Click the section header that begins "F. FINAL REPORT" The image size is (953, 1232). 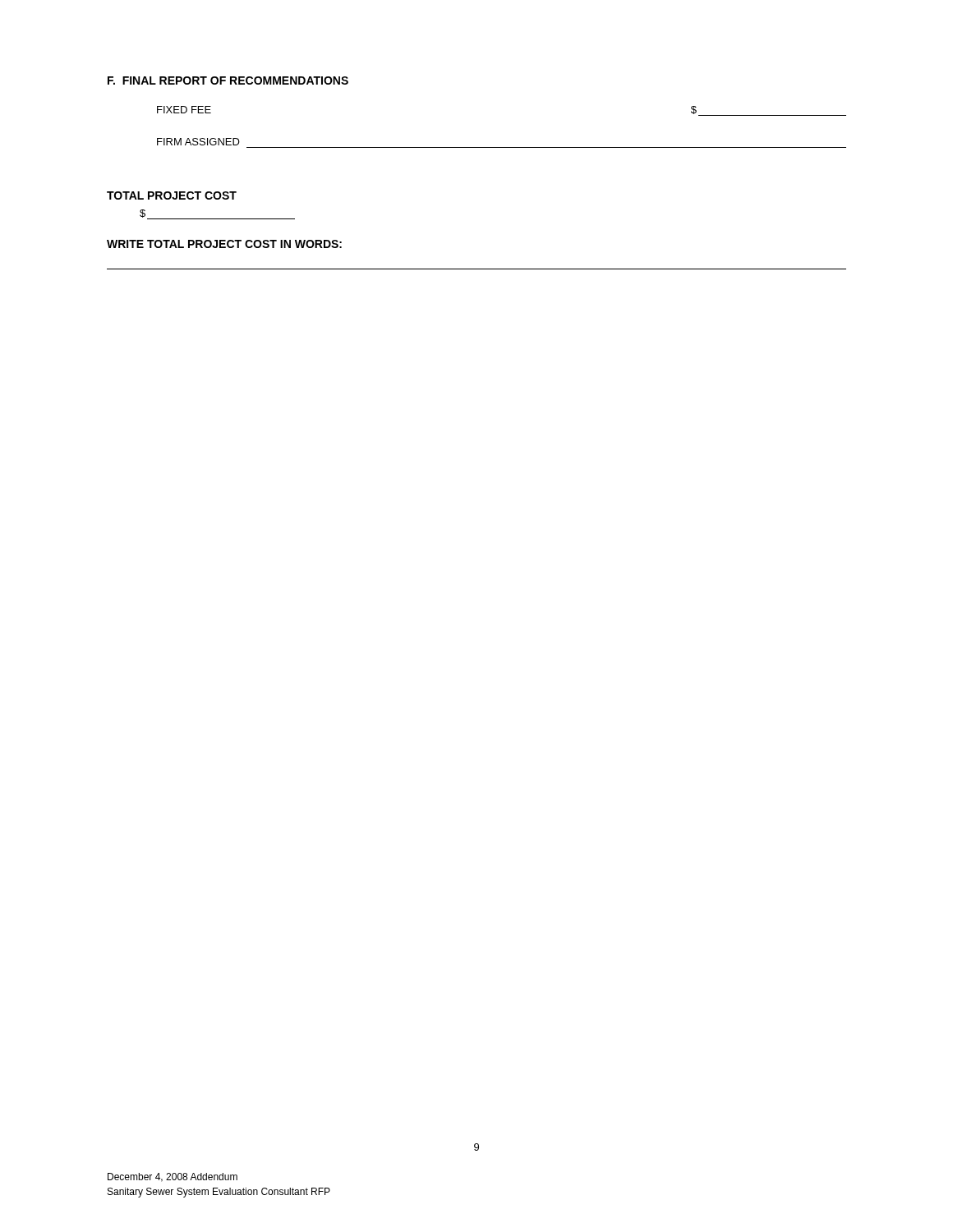tap(228, 81)
